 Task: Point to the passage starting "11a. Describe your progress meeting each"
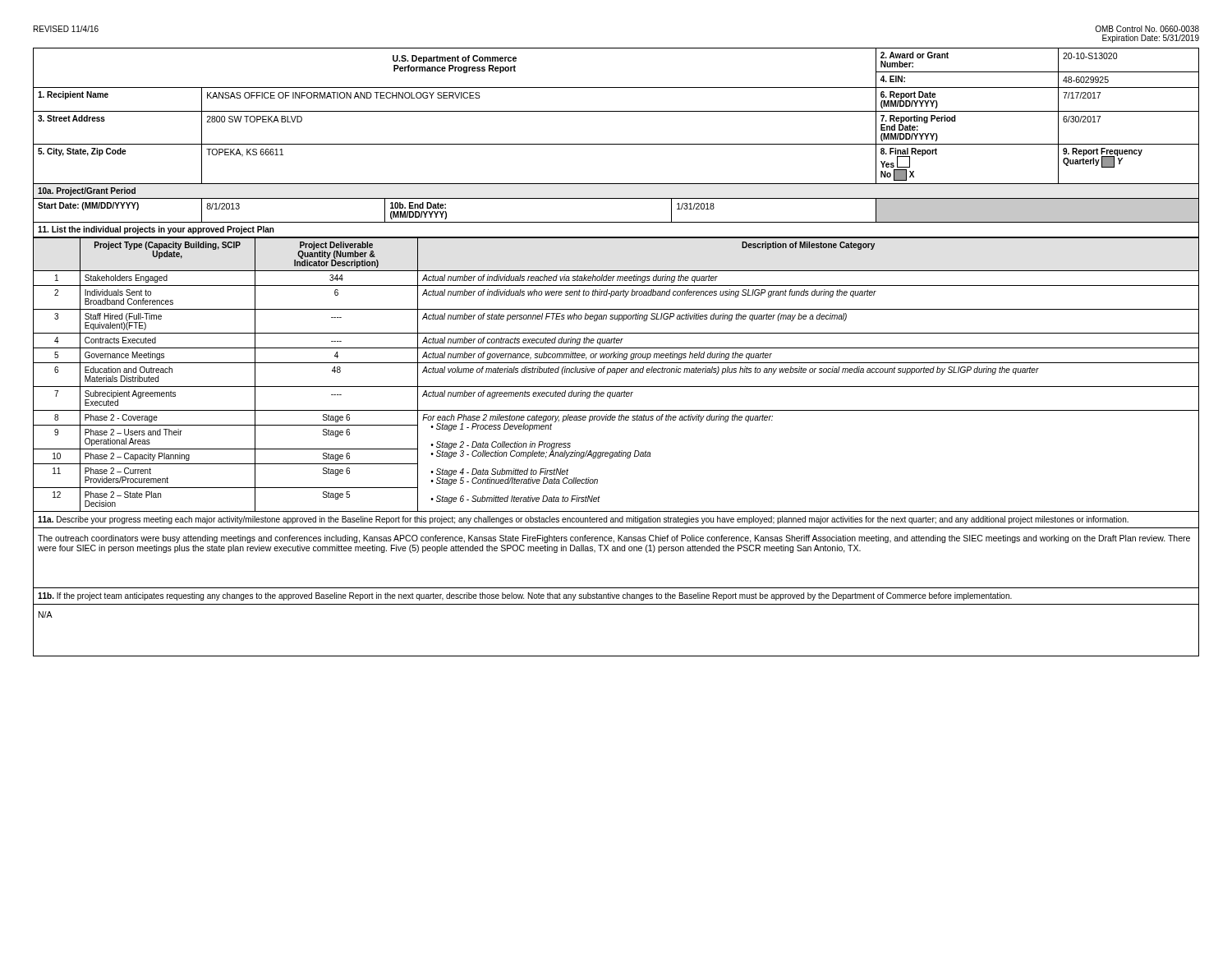click(x=583, y=520)
